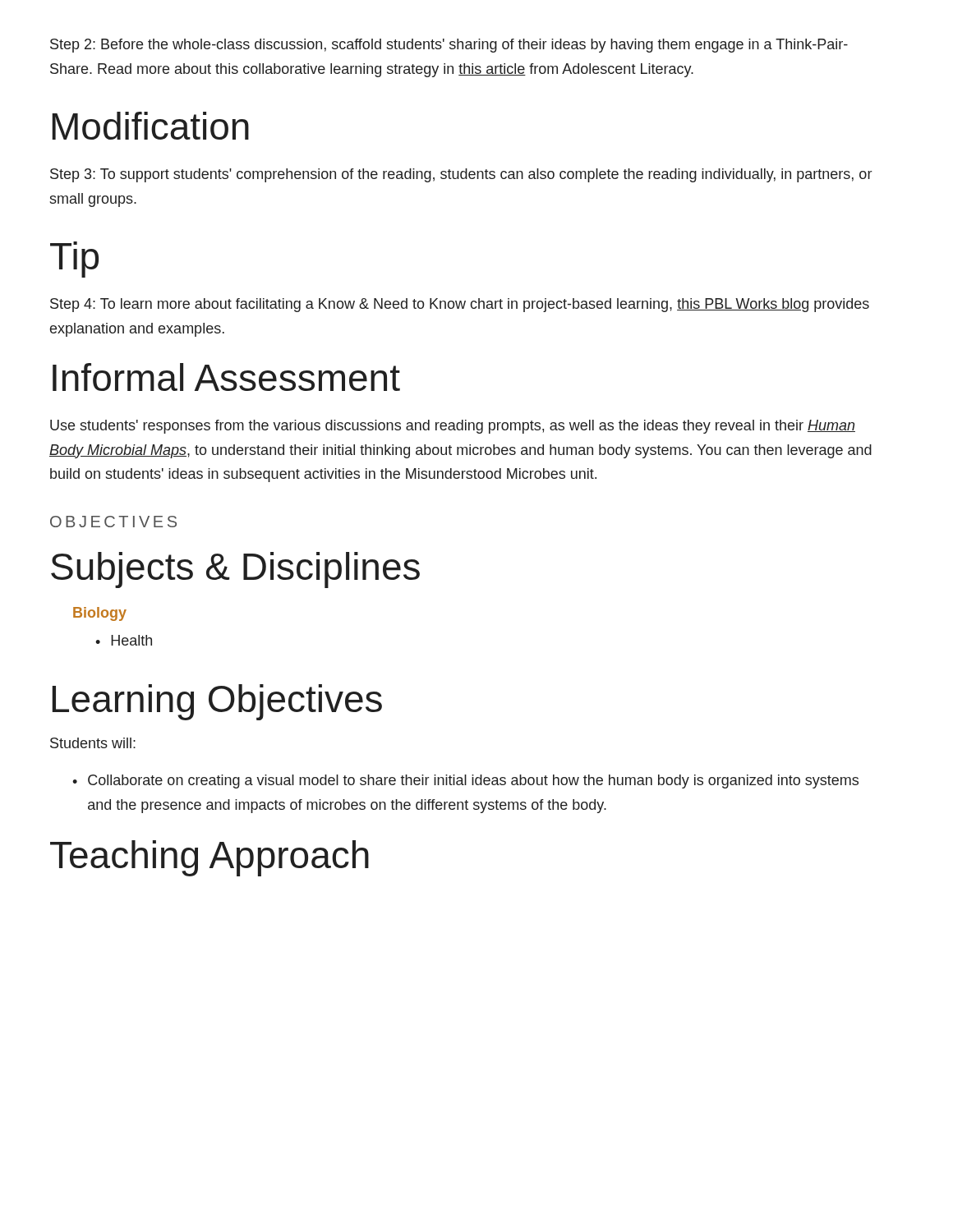Locate the text "Learning Objectives"
Screen dimensions: 1232x953
tap(216, 699)
